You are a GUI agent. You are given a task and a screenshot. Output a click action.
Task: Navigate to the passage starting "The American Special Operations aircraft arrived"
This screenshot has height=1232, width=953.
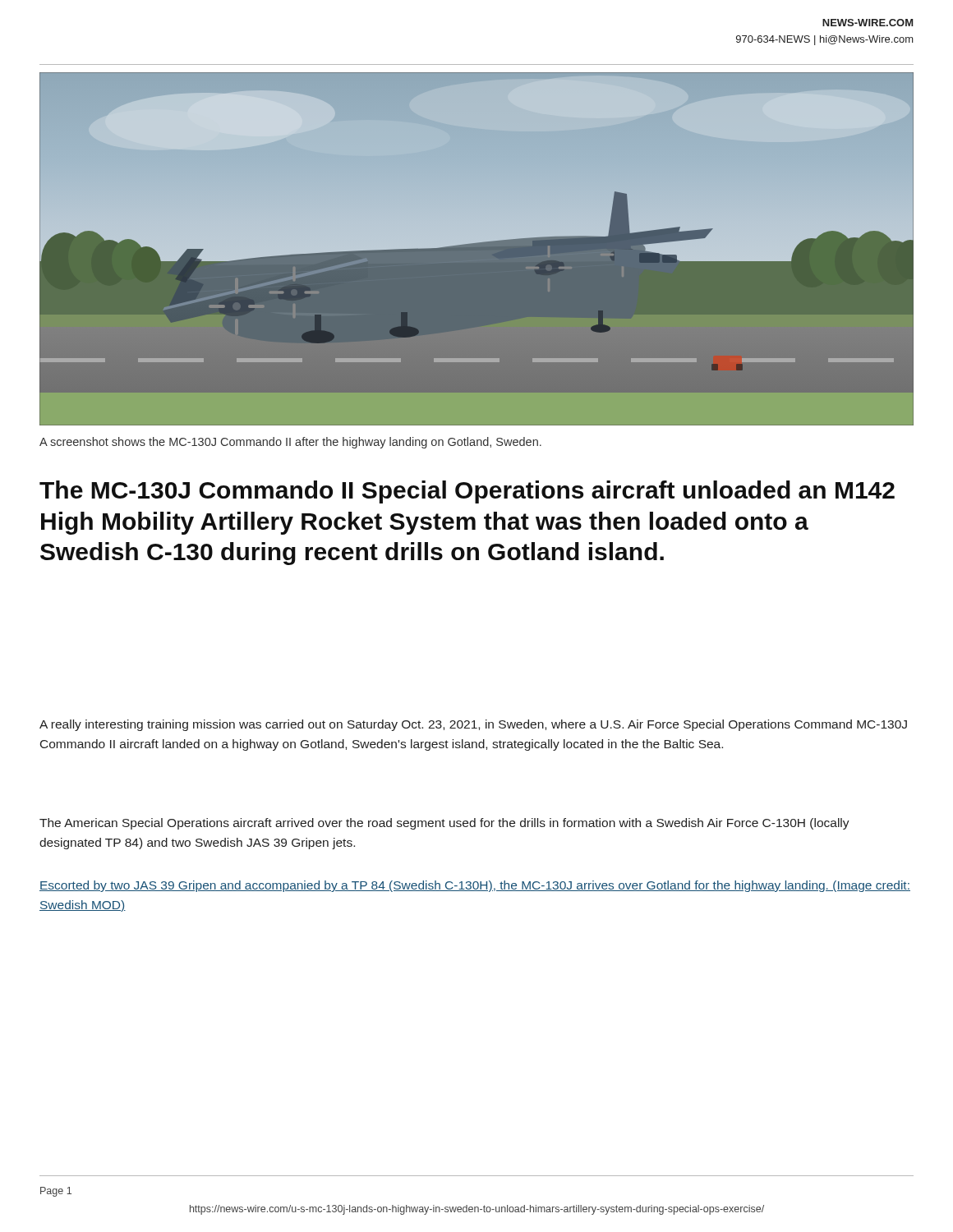tap(444, 832)
